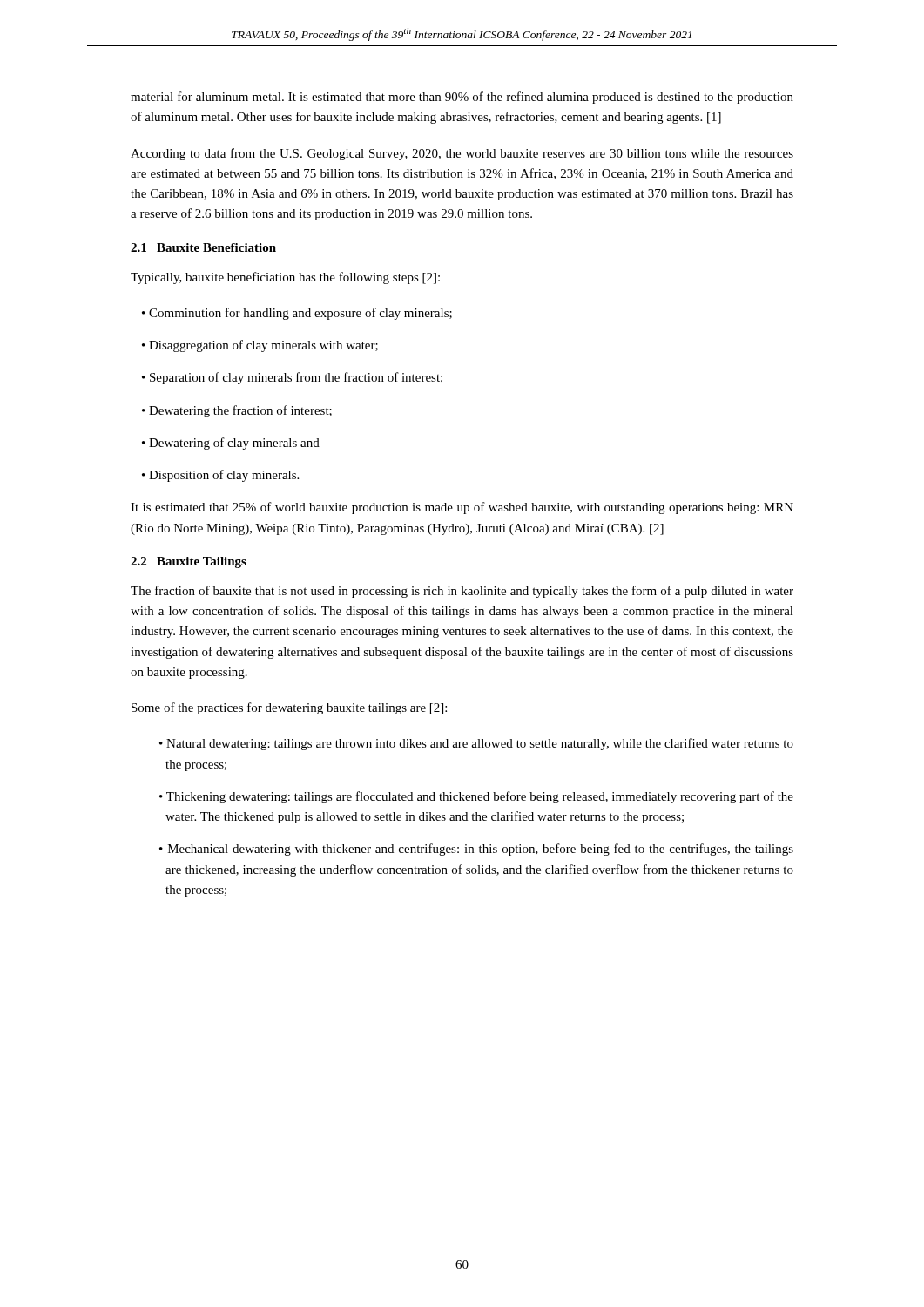Navigate to the text block starting "Typically, bauxite beneficiation has the following steps"
924x1307 pixels.
[285, 278]
